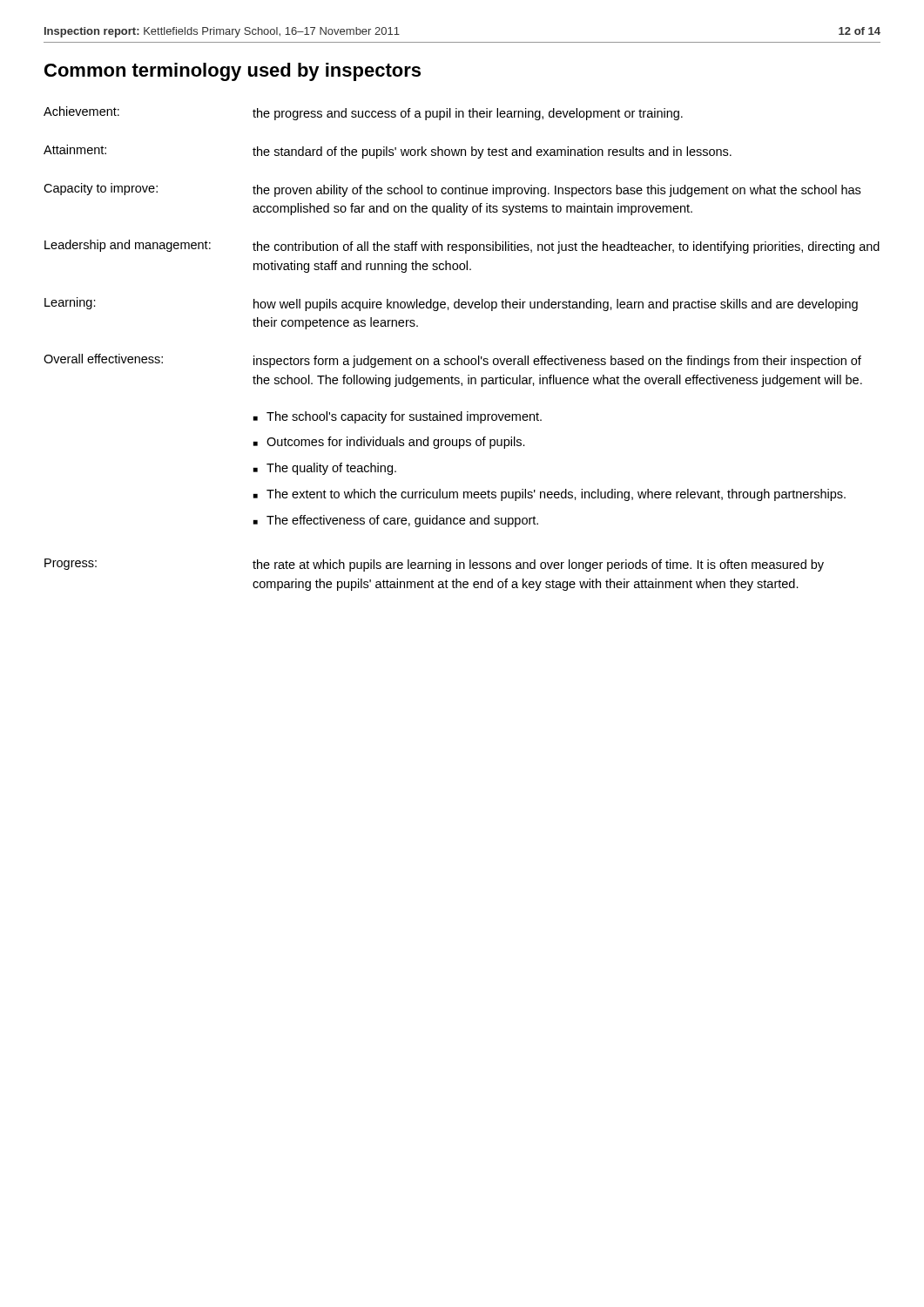Click on the block starting "Common terminology used by inspectors"
The image size is (924, 1307).
(x=232, y=70)
